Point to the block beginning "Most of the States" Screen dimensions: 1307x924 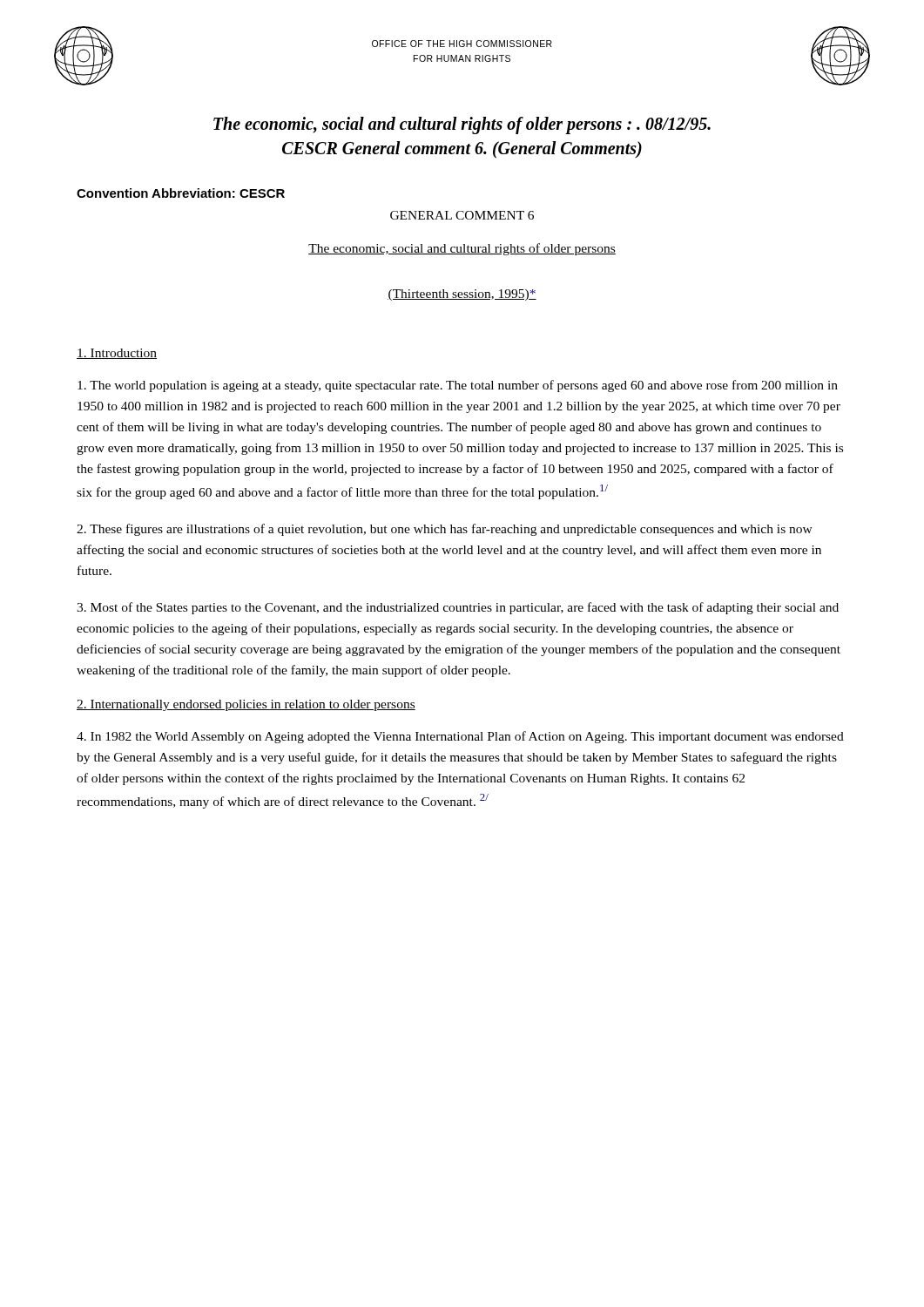[x=459, y=639]
